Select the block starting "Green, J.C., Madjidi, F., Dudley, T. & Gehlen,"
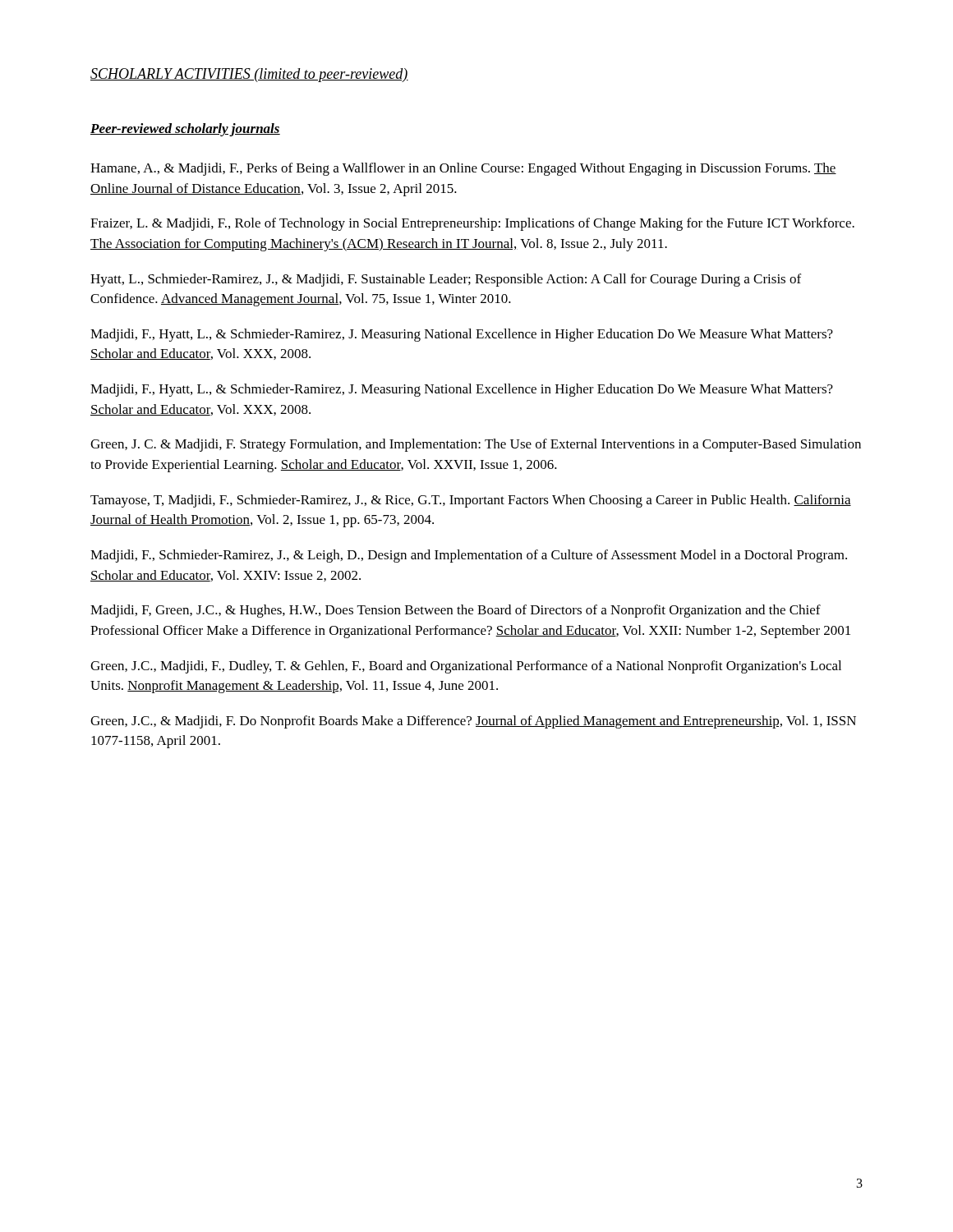Viewport: 953px width, 1232px height. pos(466,675)
